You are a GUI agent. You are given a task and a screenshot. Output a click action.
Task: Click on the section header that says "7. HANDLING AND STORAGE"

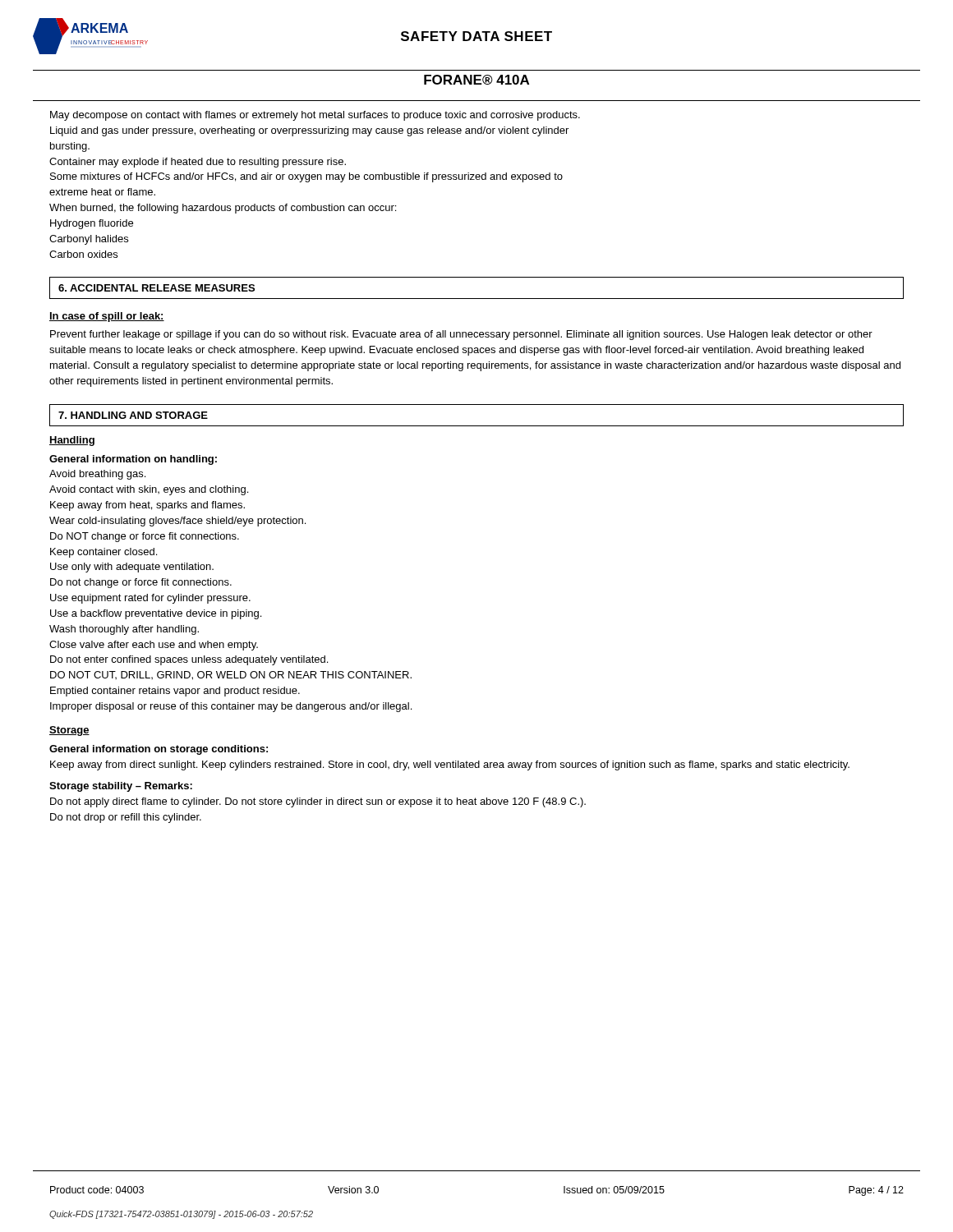point(476,415)
